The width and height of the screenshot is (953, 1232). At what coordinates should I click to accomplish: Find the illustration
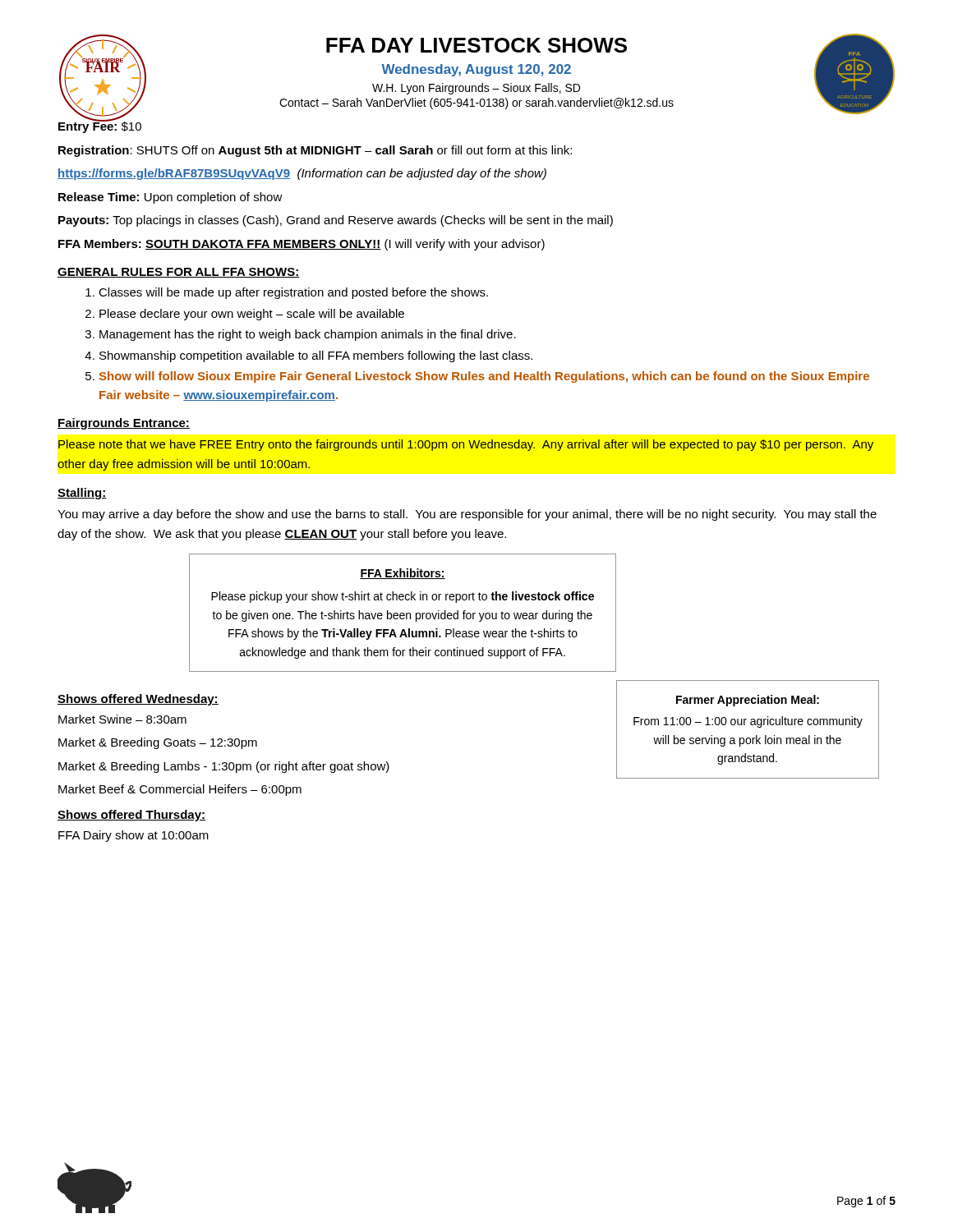point(94,1186)
